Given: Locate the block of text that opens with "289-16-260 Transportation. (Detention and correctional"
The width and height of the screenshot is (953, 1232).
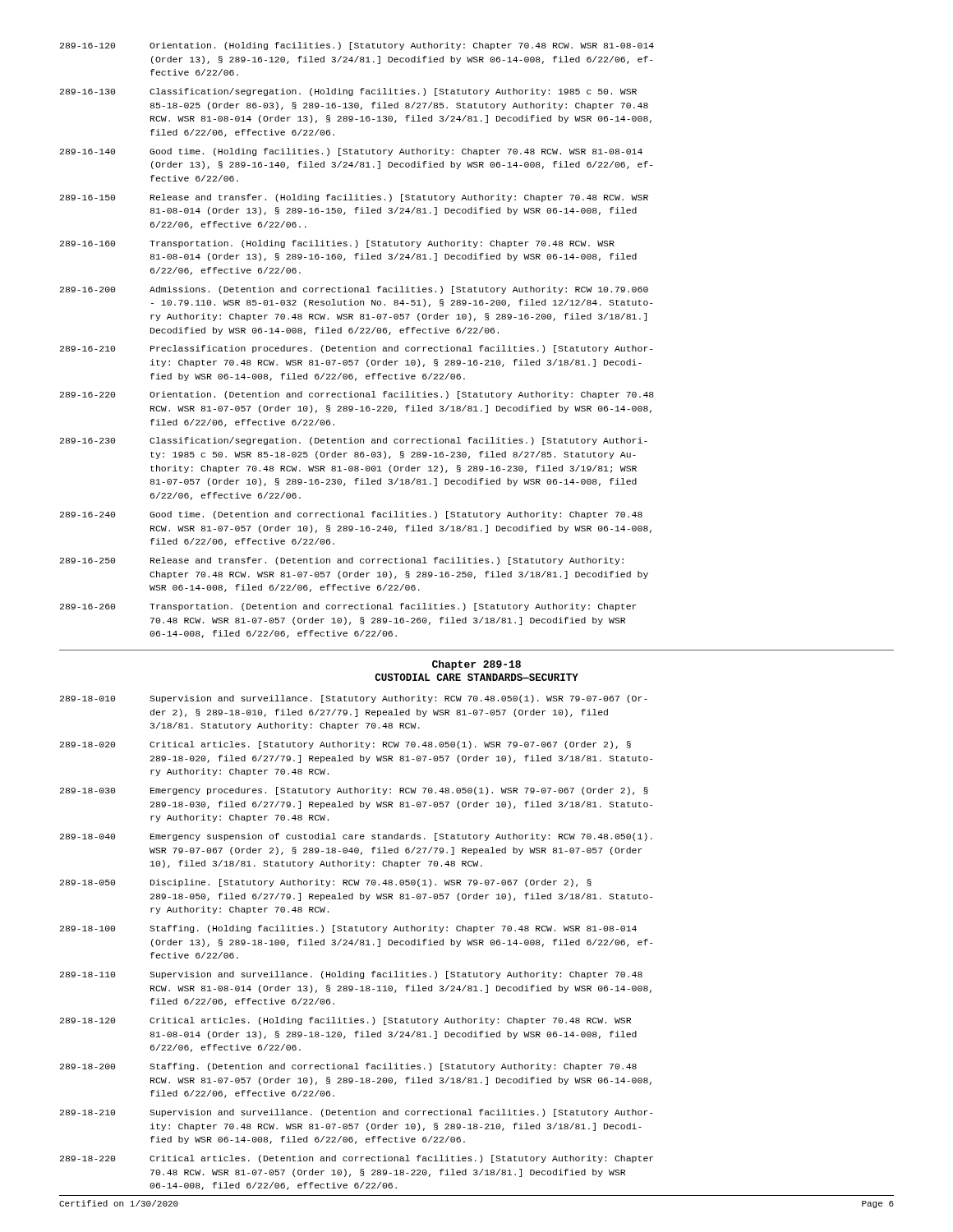Looking at the screenshot, I should point(476,621).
